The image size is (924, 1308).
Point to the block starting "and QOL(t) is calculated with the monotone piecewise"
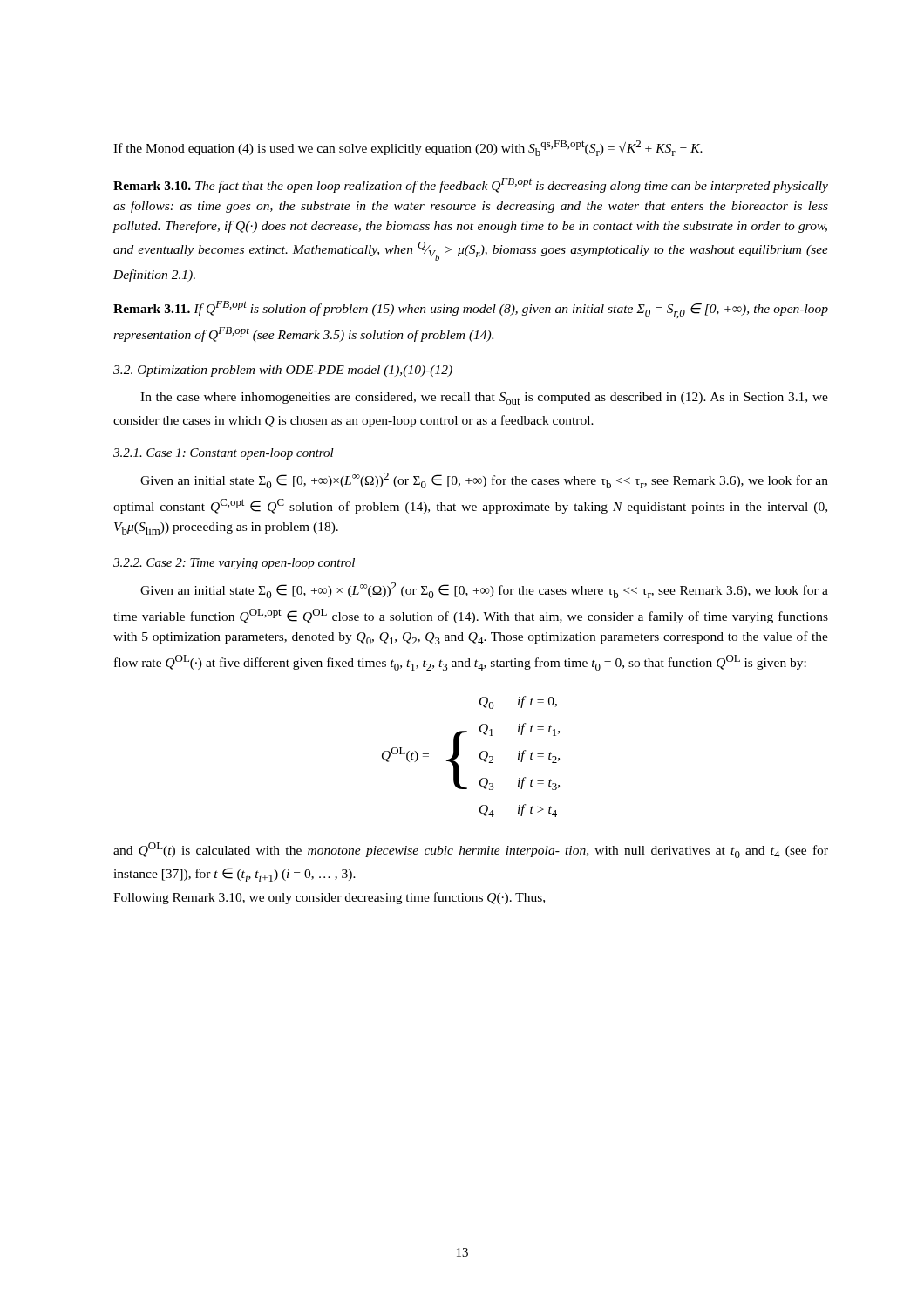click(471, 850)
